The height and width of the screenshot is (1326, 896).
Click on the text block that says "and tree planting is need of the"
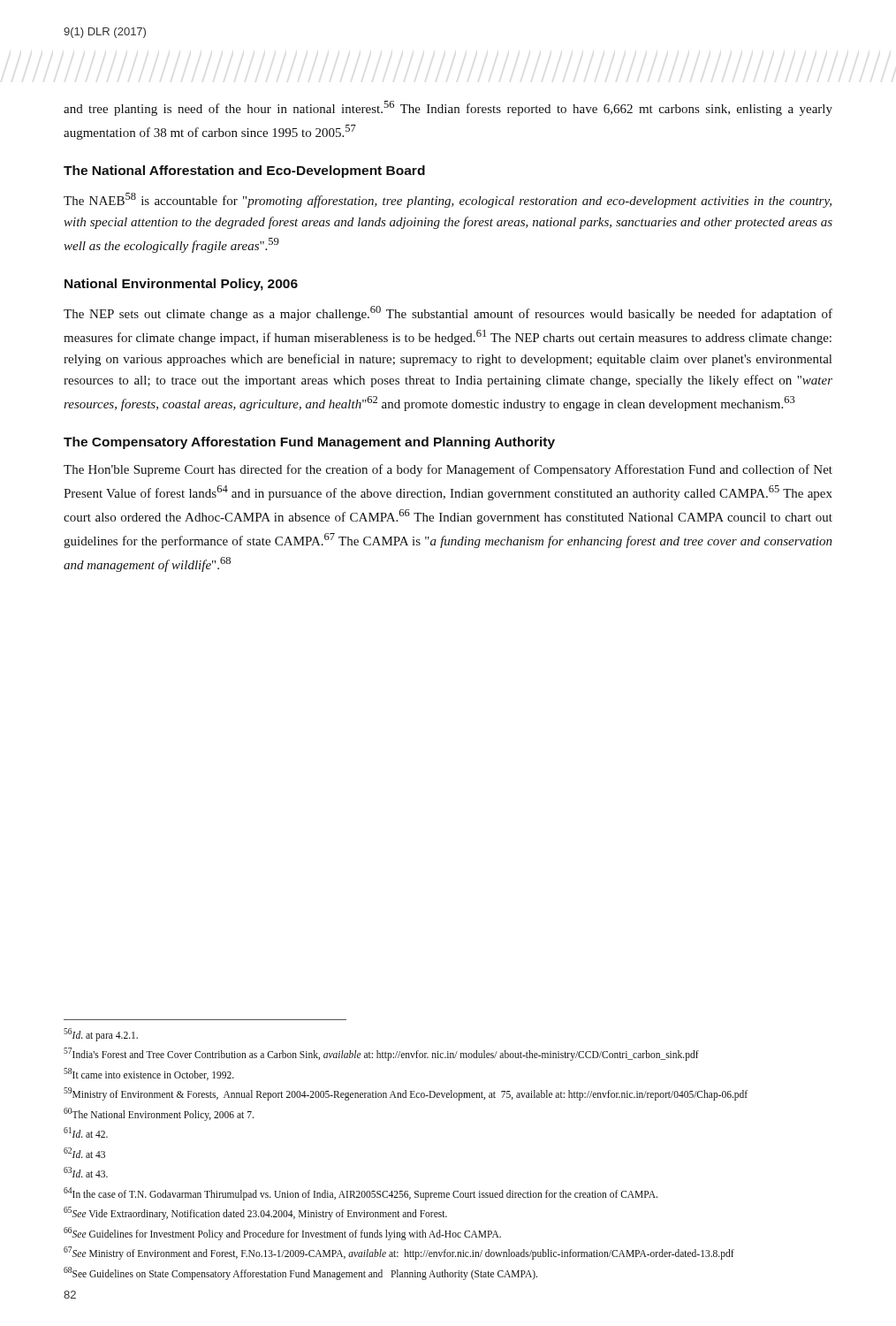tap(448, 119)
